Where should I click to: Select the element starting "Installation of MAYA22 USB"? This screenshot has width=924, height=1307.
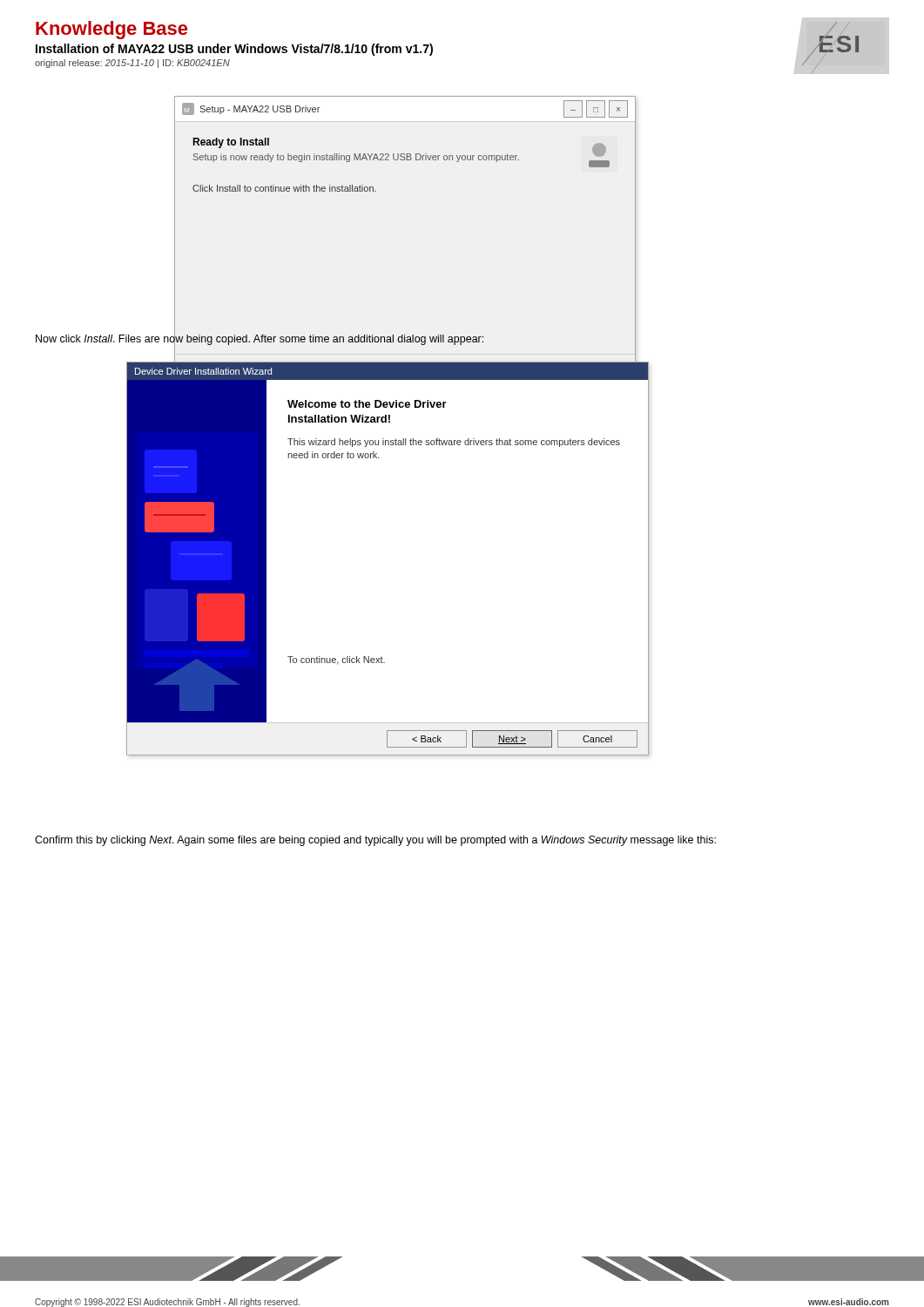point(229,48)
